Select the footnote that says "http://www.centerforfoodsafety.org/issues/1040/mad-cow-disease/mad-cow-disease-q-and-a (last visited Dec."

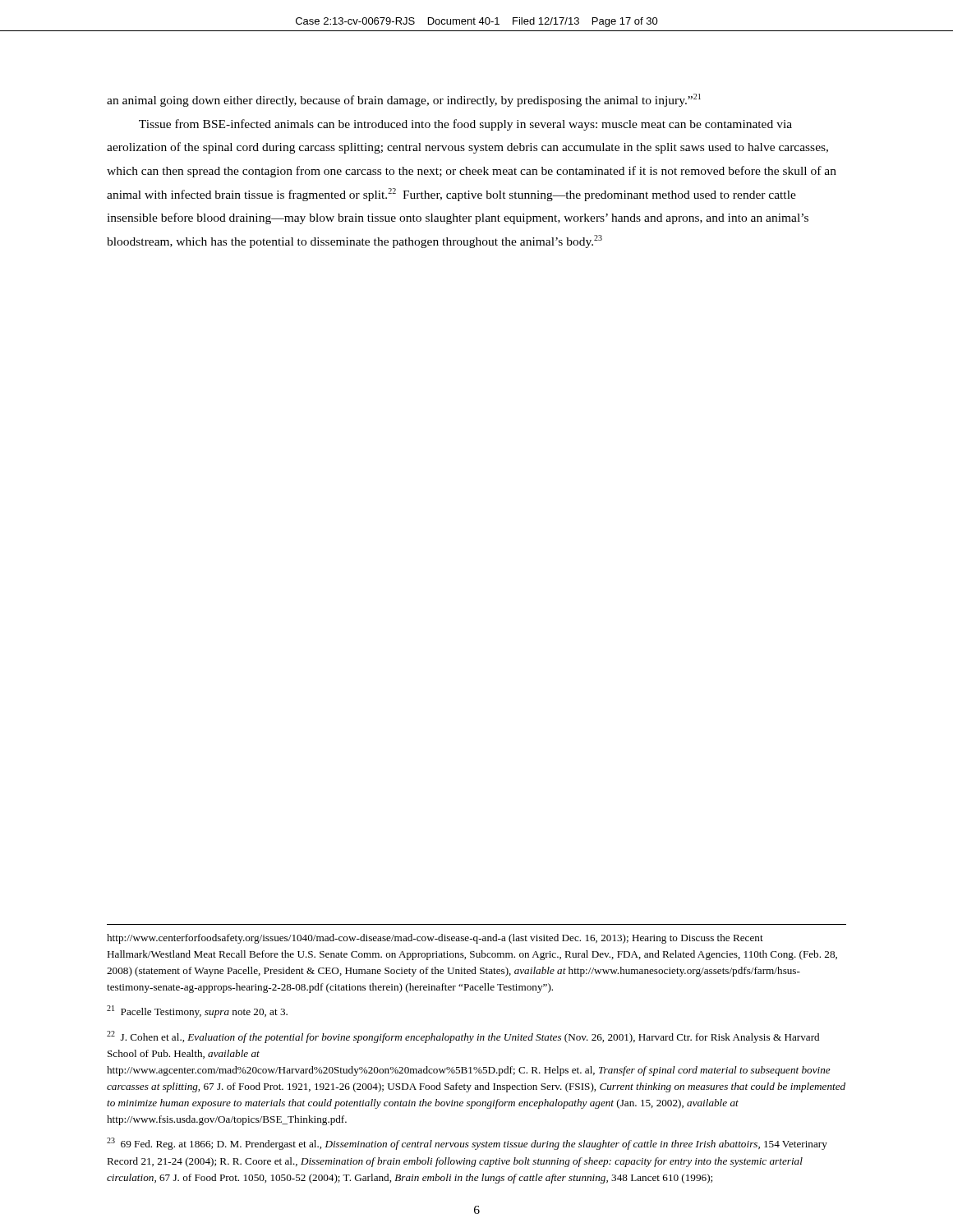click(x=472, y=962)
